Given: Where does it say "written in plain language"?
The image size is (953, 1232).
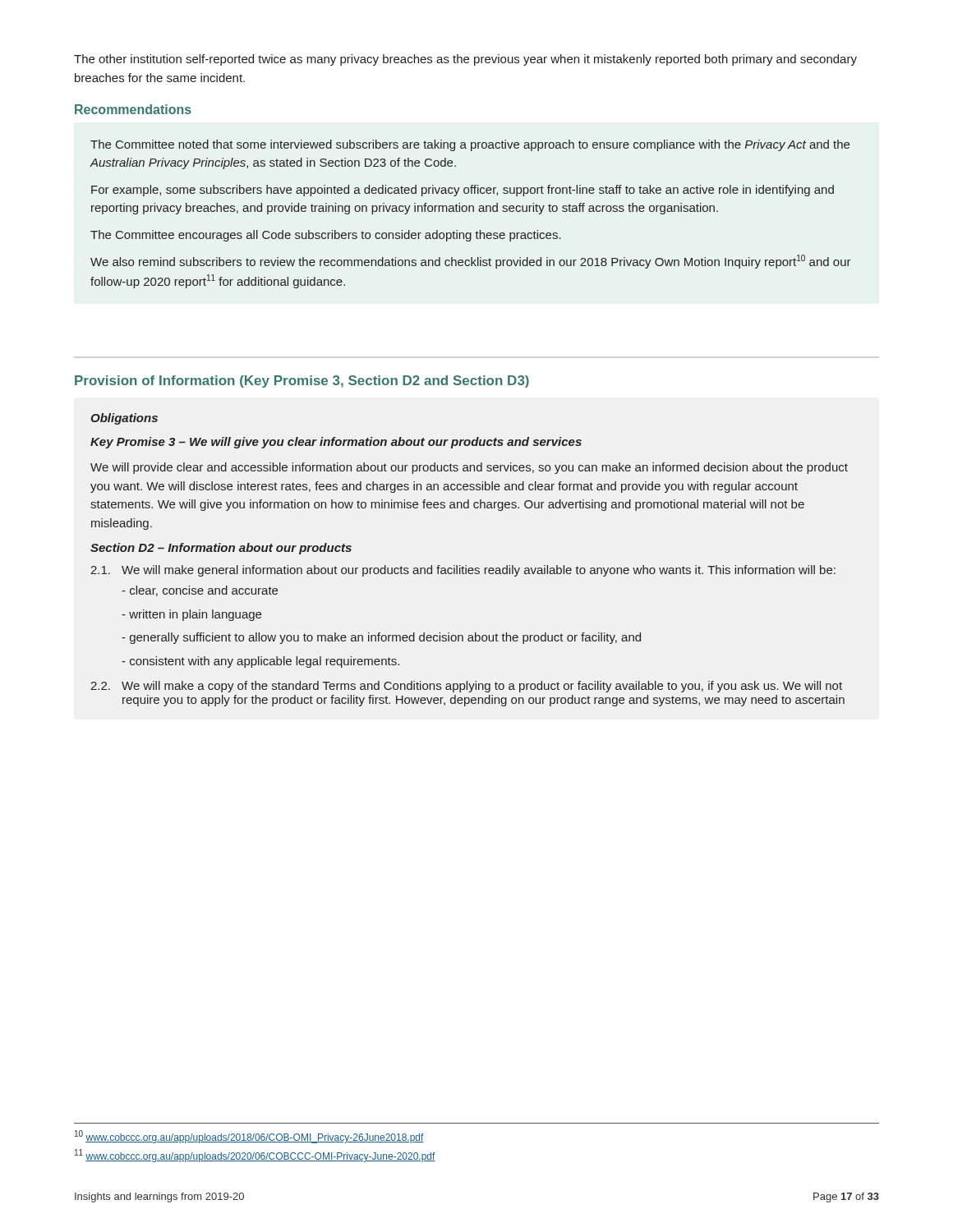Looking at the screenshot, I should 192,614.
